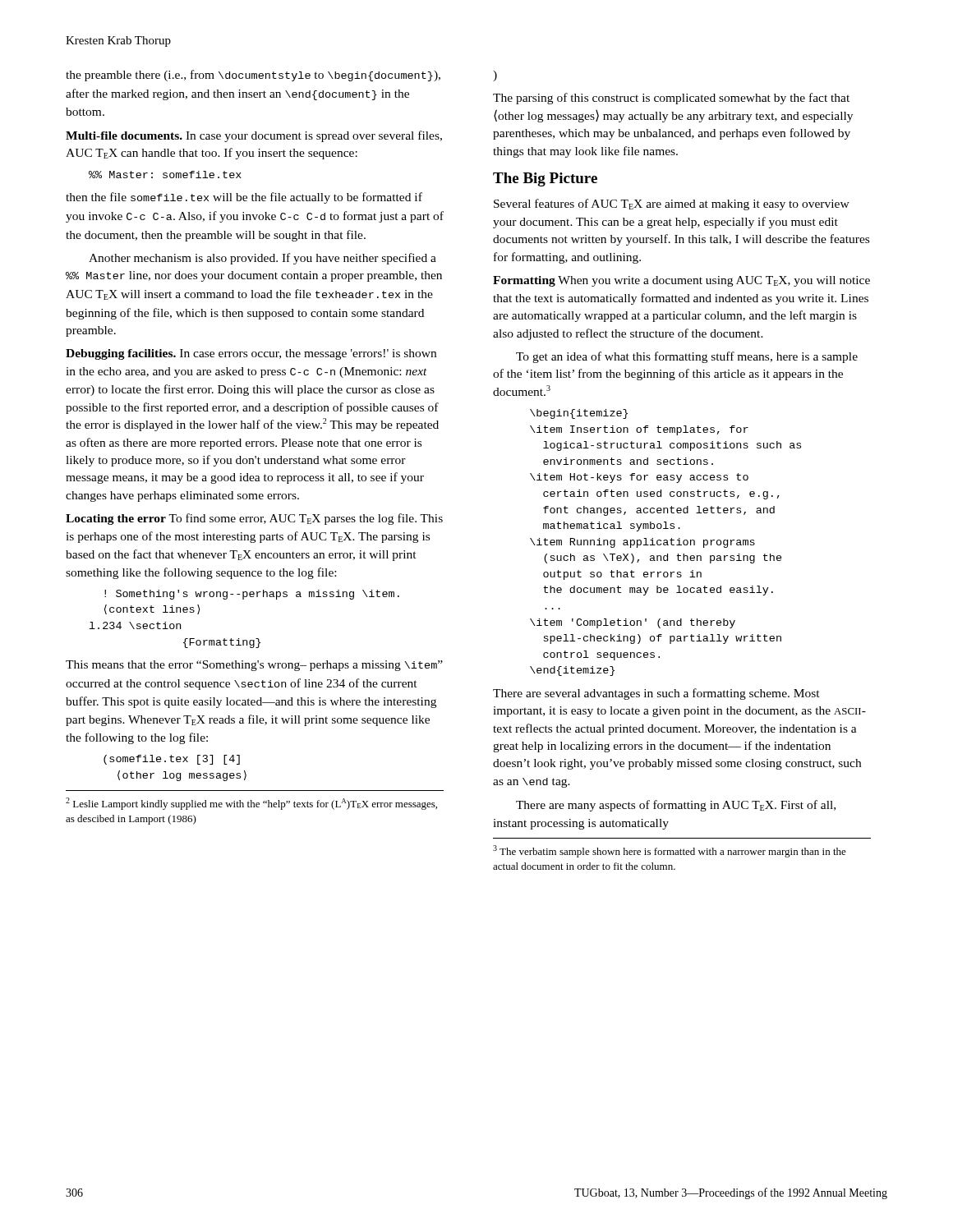Point to the block starting "There are several advantages in"

point(682,758)
